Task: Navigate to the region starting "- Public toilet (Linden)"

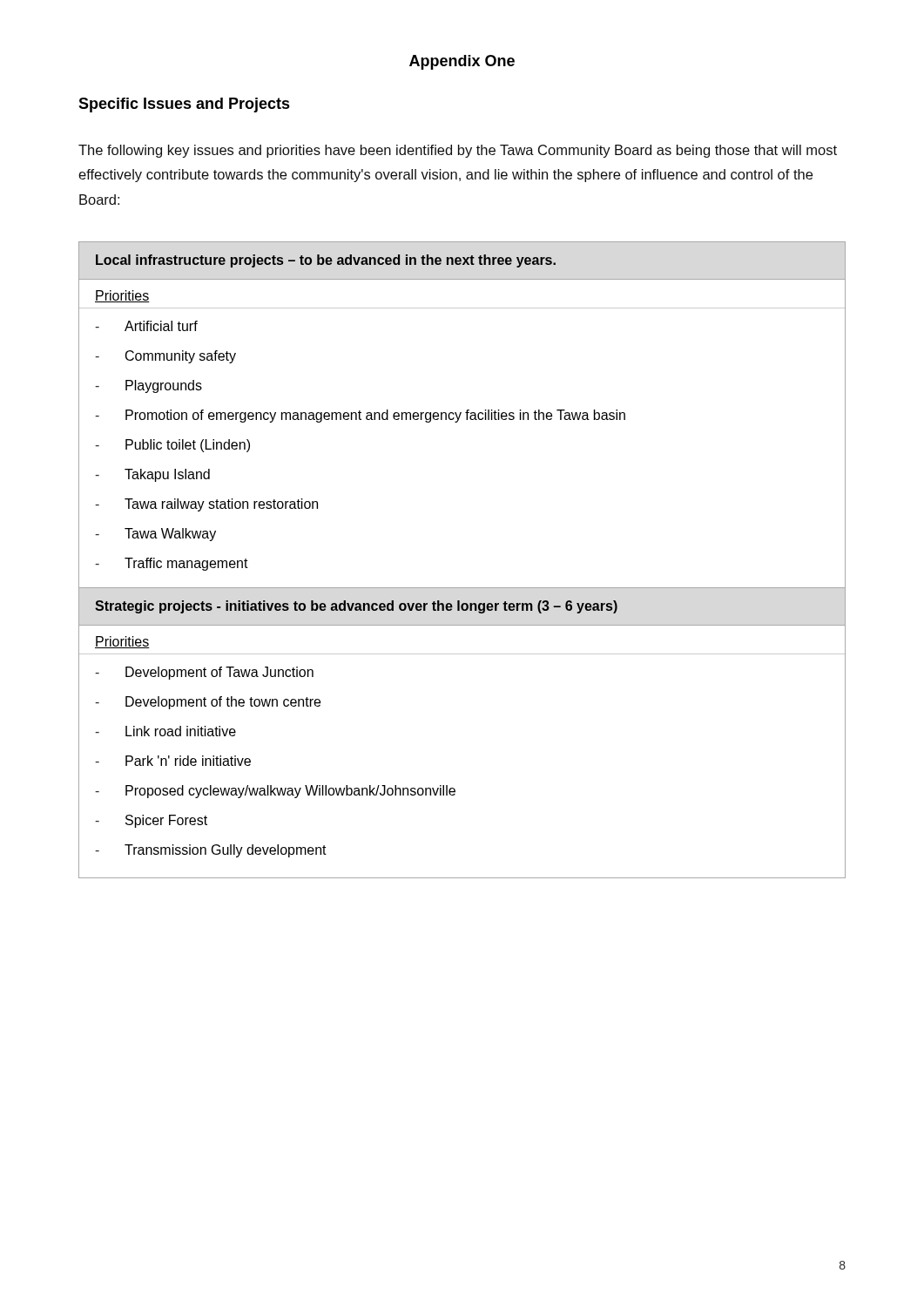Action: click(173, 445)
